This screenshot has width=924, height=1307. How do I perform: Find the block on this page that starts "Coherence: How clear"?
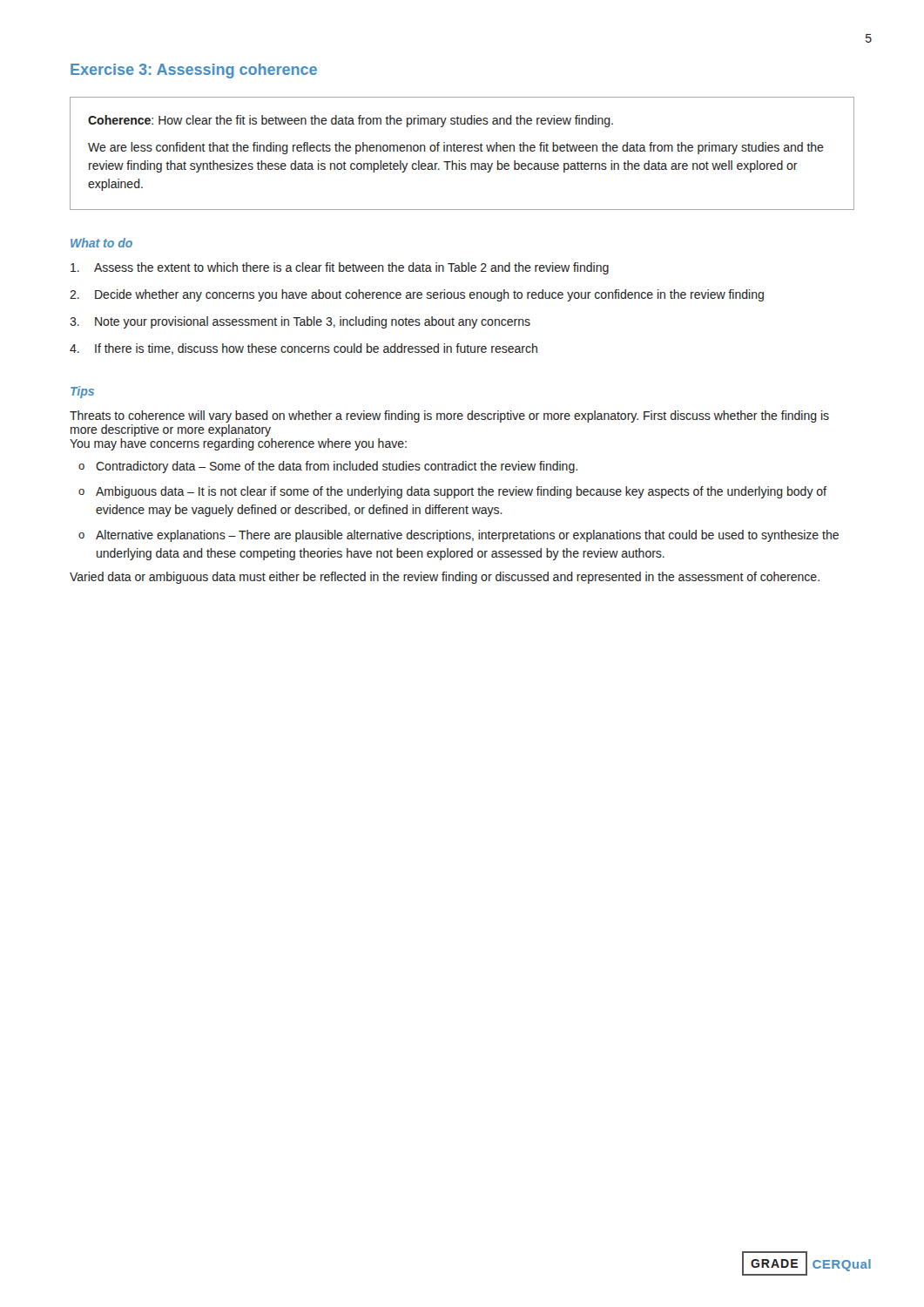pos(462,152)
